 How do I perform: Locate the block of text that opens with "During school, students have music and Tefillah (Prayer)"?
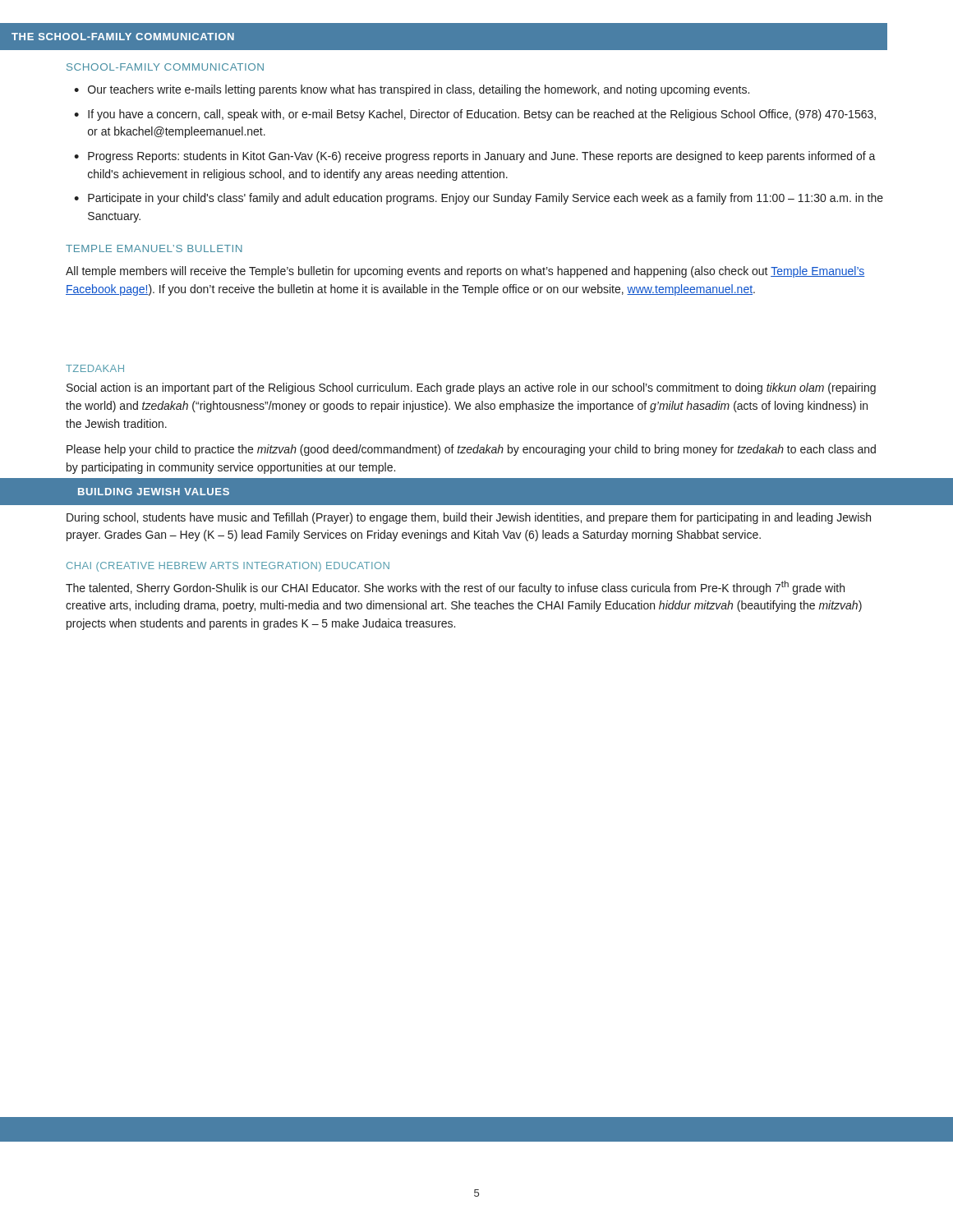coord(469,526)
